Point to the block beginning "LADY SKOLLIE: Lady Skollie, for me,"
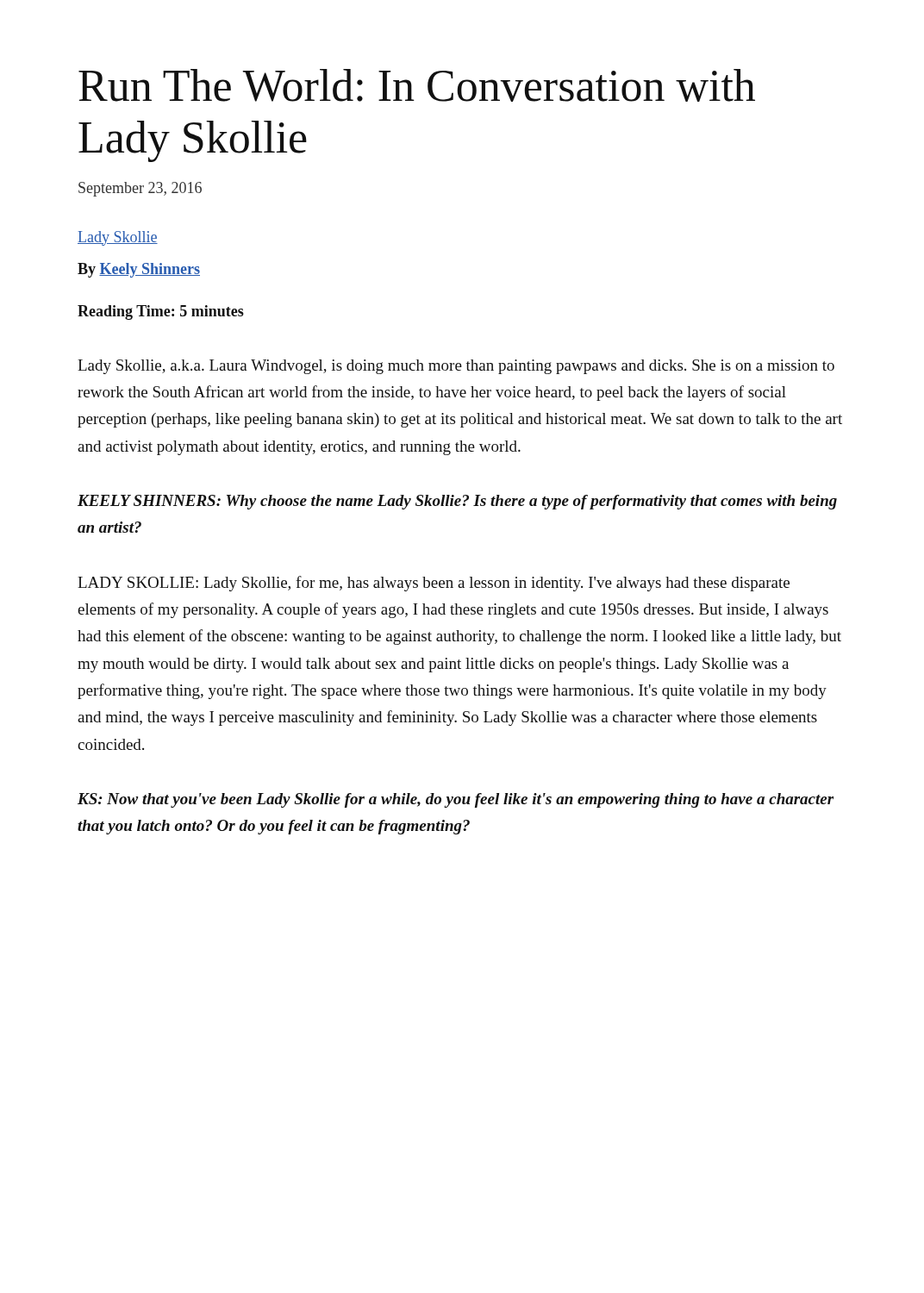Image resolution: width=924 pixels, height=1293 pixels. [459, 663]
